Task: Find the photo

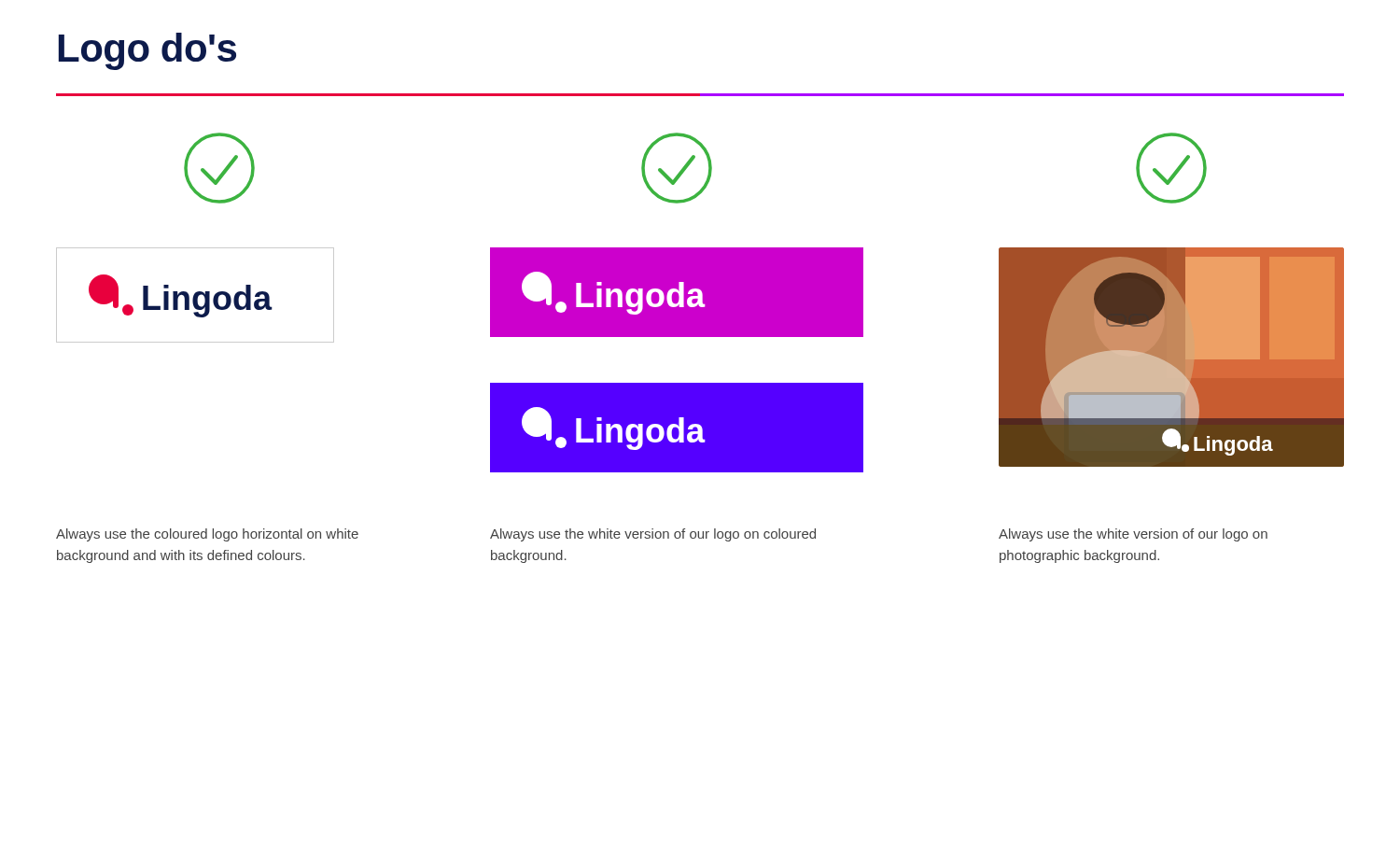Action: (x=1171, y=357)
